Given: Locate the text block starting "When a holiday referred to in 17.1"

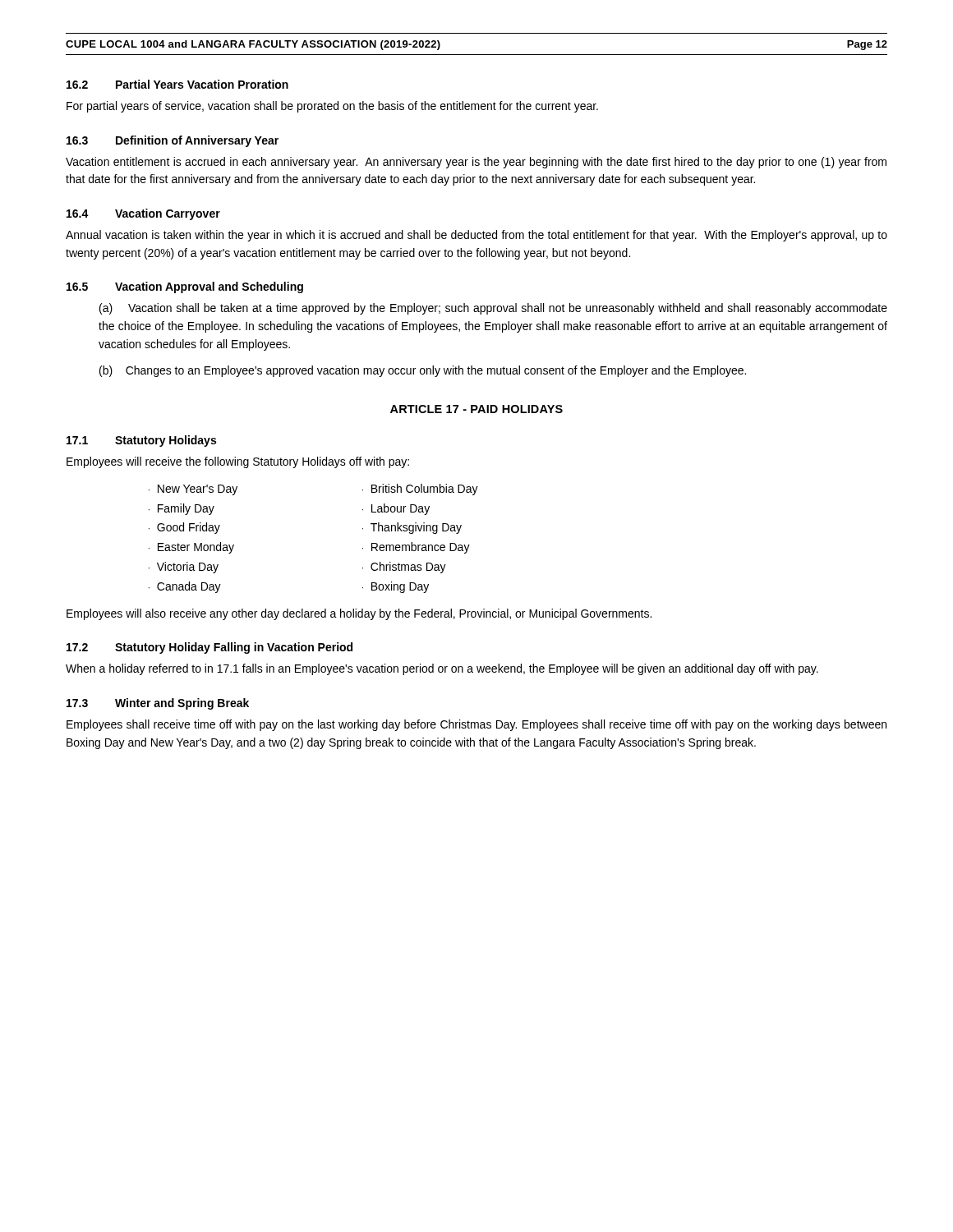Looking at the screenshot, I should point(442,669).
